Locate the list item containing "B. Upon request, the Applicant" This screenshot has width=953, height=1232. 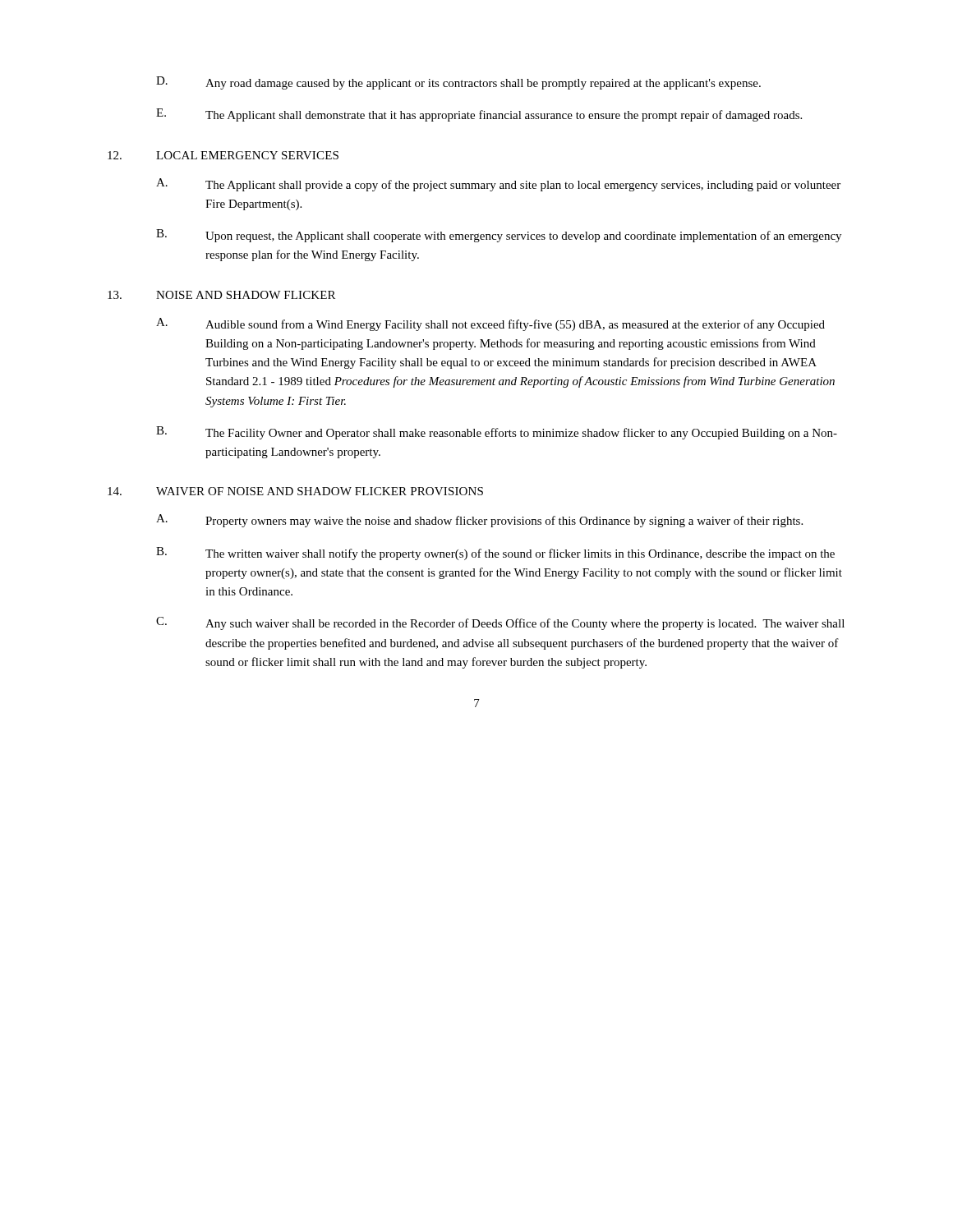pos(501,246)
